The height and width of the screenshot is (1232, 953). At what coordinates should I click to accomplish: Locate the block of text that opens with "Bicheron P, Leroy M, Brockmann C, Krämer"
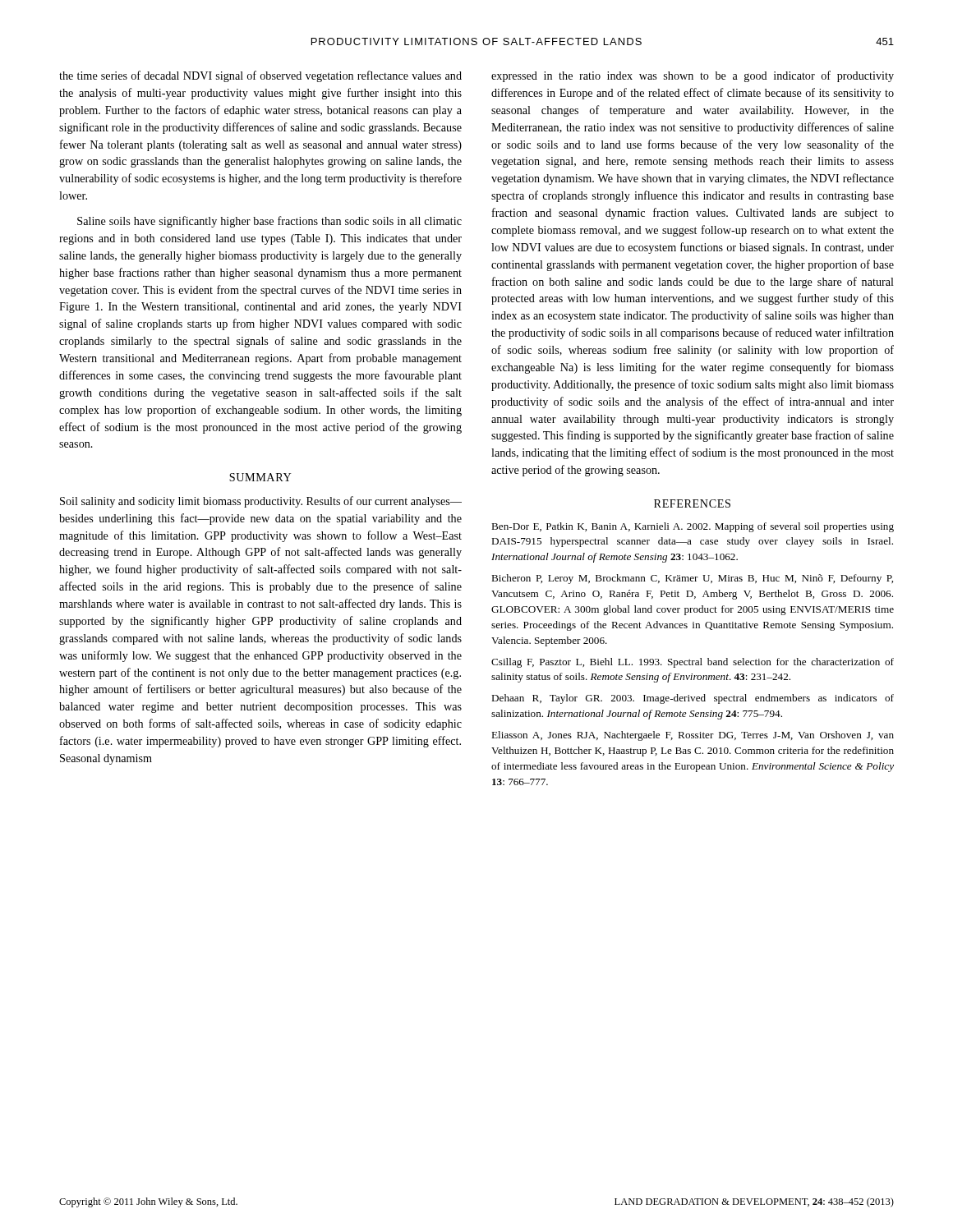point(693,609)
